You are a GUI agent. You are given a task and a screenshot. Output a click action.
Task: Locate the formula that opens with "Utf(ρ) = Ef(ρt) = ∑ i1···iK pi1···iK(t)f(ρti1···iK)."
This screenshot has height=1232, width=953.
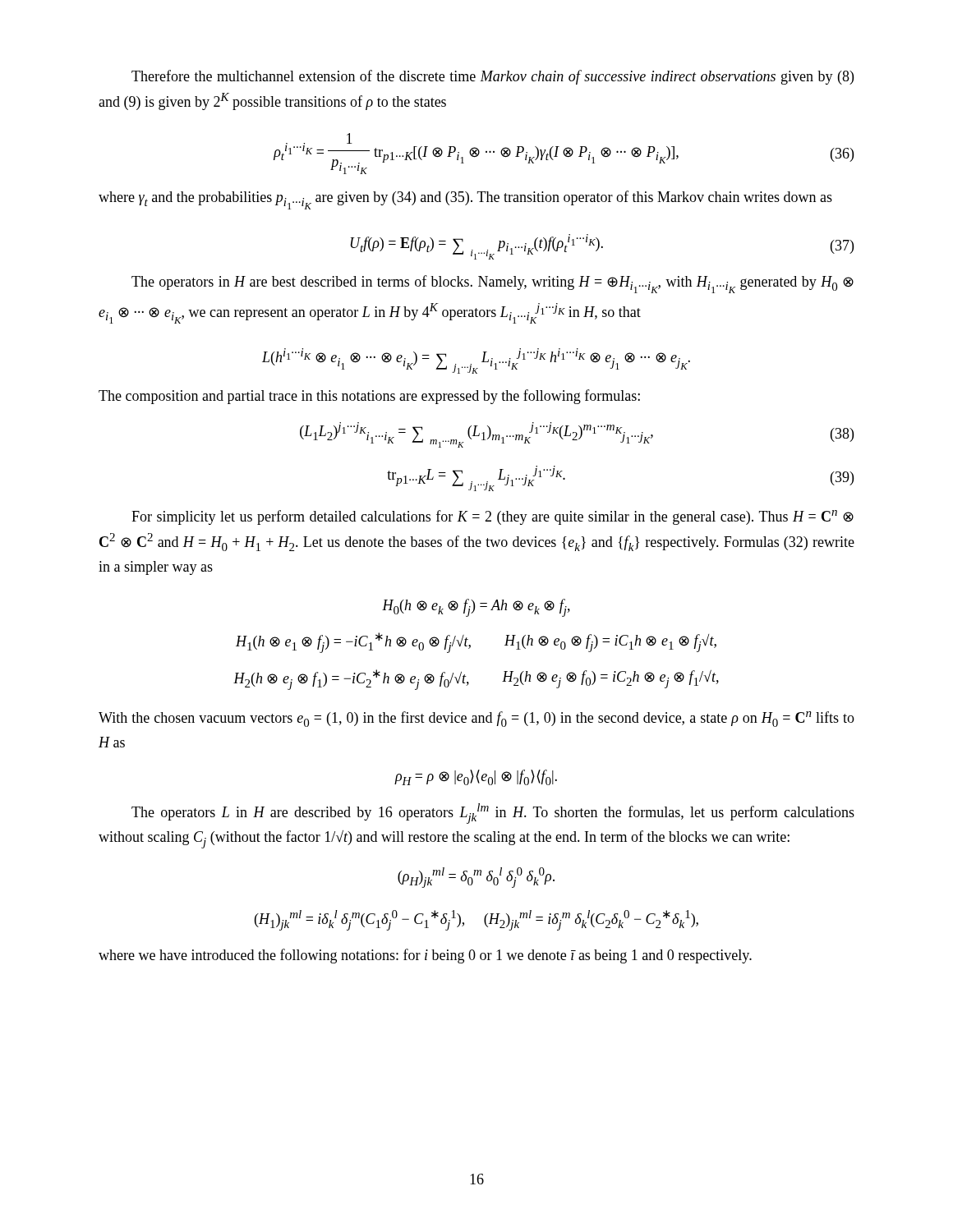coord(602,246)
